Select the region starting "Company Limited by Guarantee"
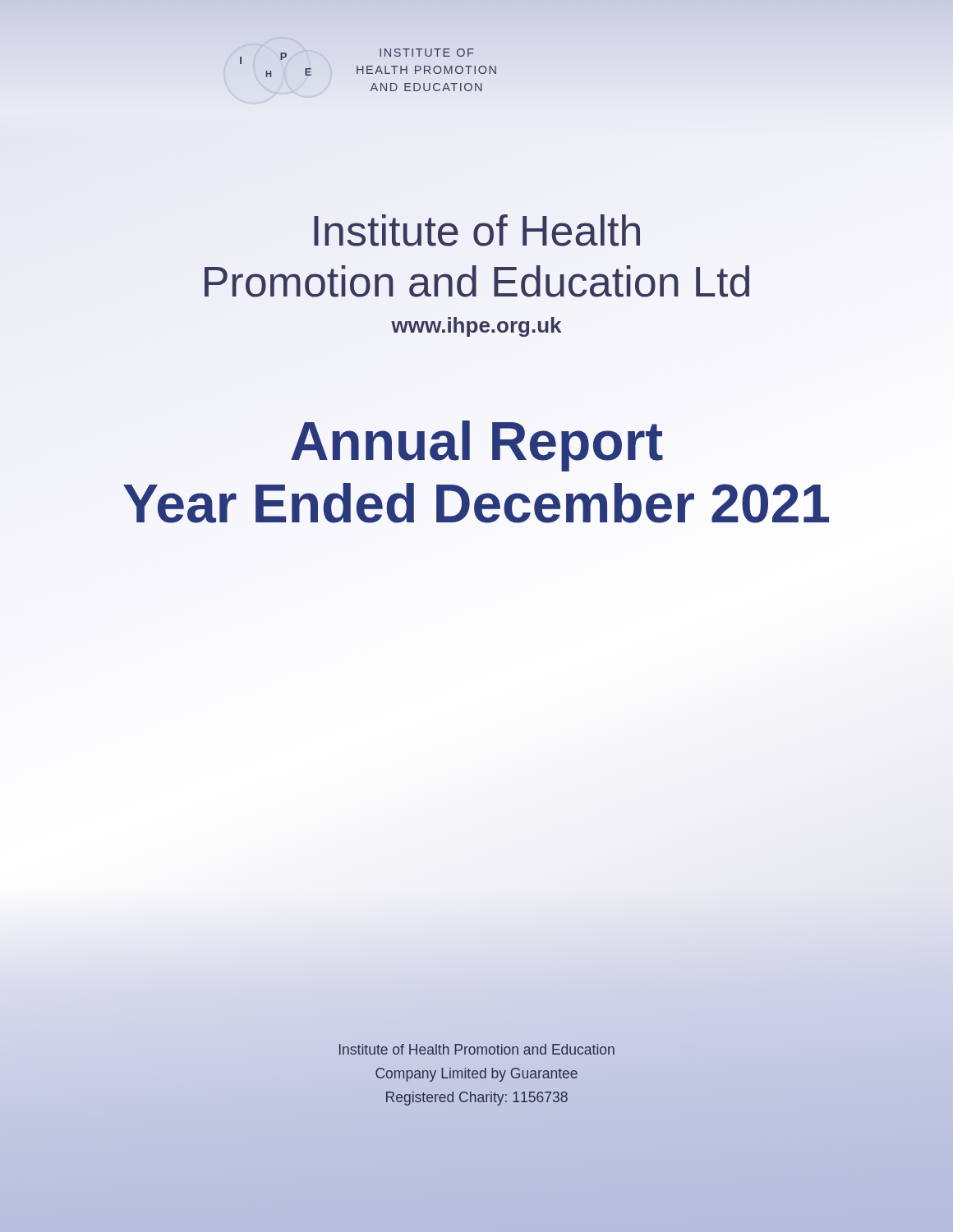The width and height of the screenshot is (953, 1232). click(x=476, y=1074)
